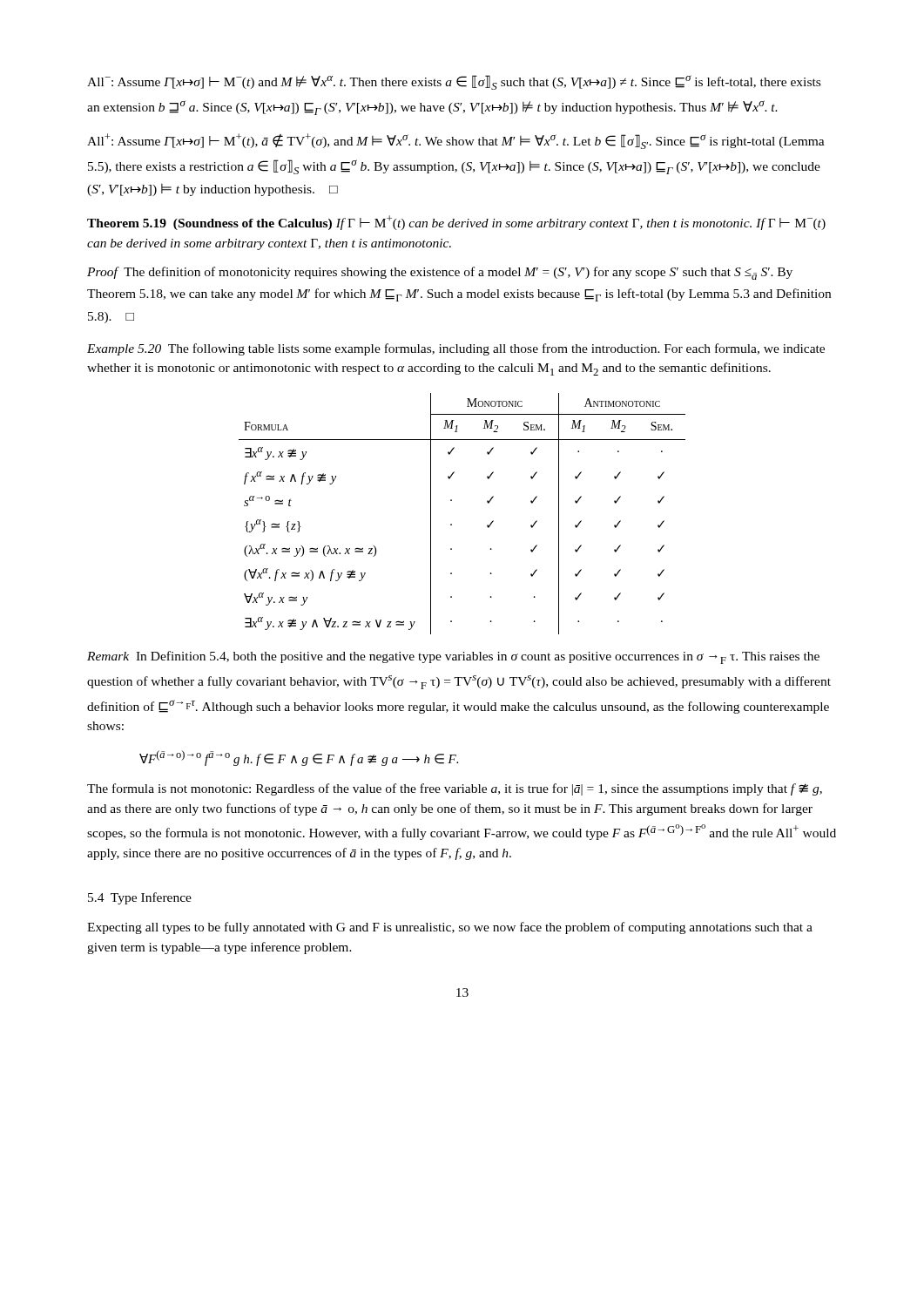Click on the element starting "∀F(ā→o)→o fā→o g h. f ∈"
The width and height of the screenshot is (924, 1307).
(299, 757)
